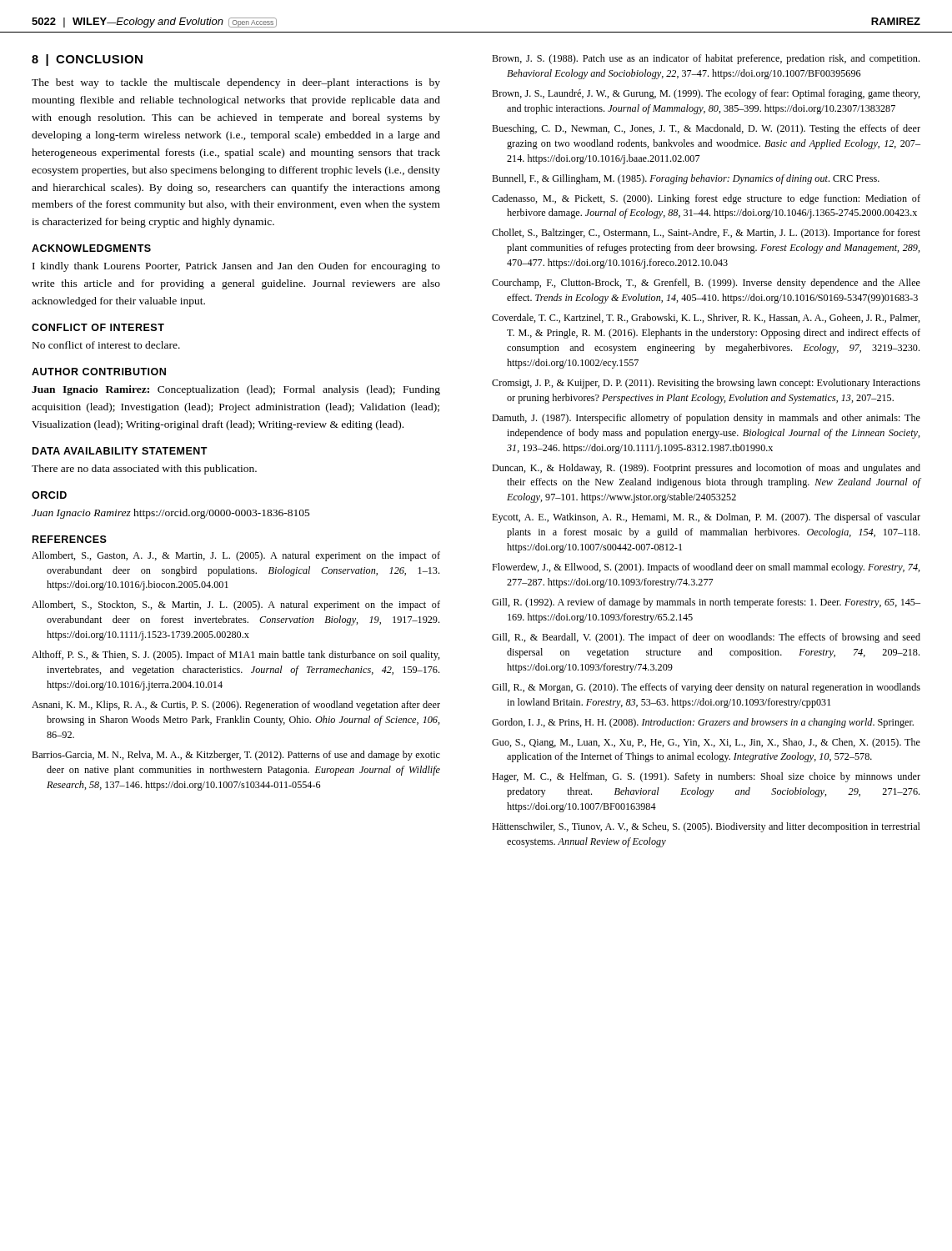Locate the text starting "CONFLICT OF INTEREST"
This screenshot has height=1251, width=952.
pos(98,328)
